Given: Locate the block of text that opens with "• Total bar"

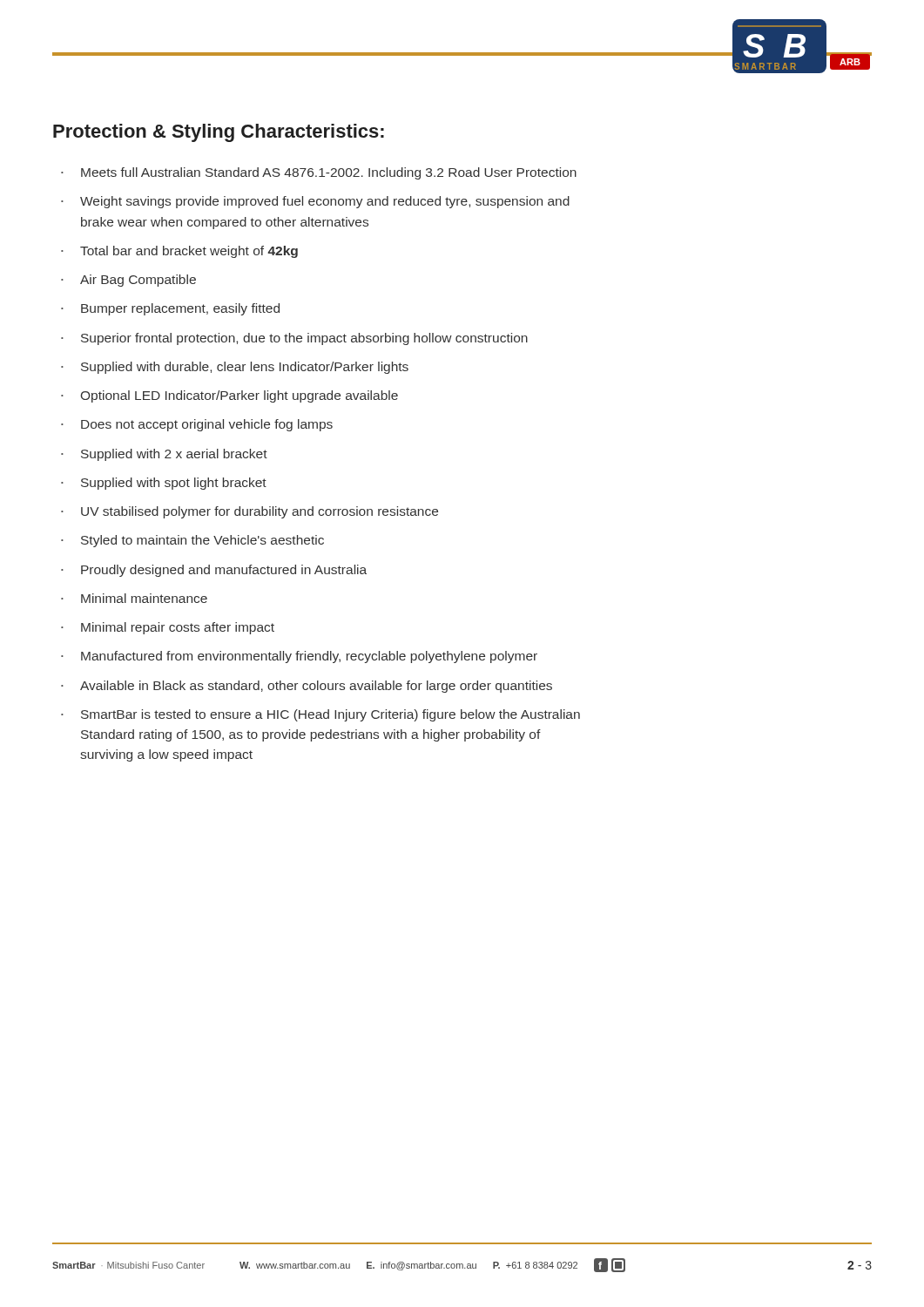Looking at the screenshot, I should [179, 252].
